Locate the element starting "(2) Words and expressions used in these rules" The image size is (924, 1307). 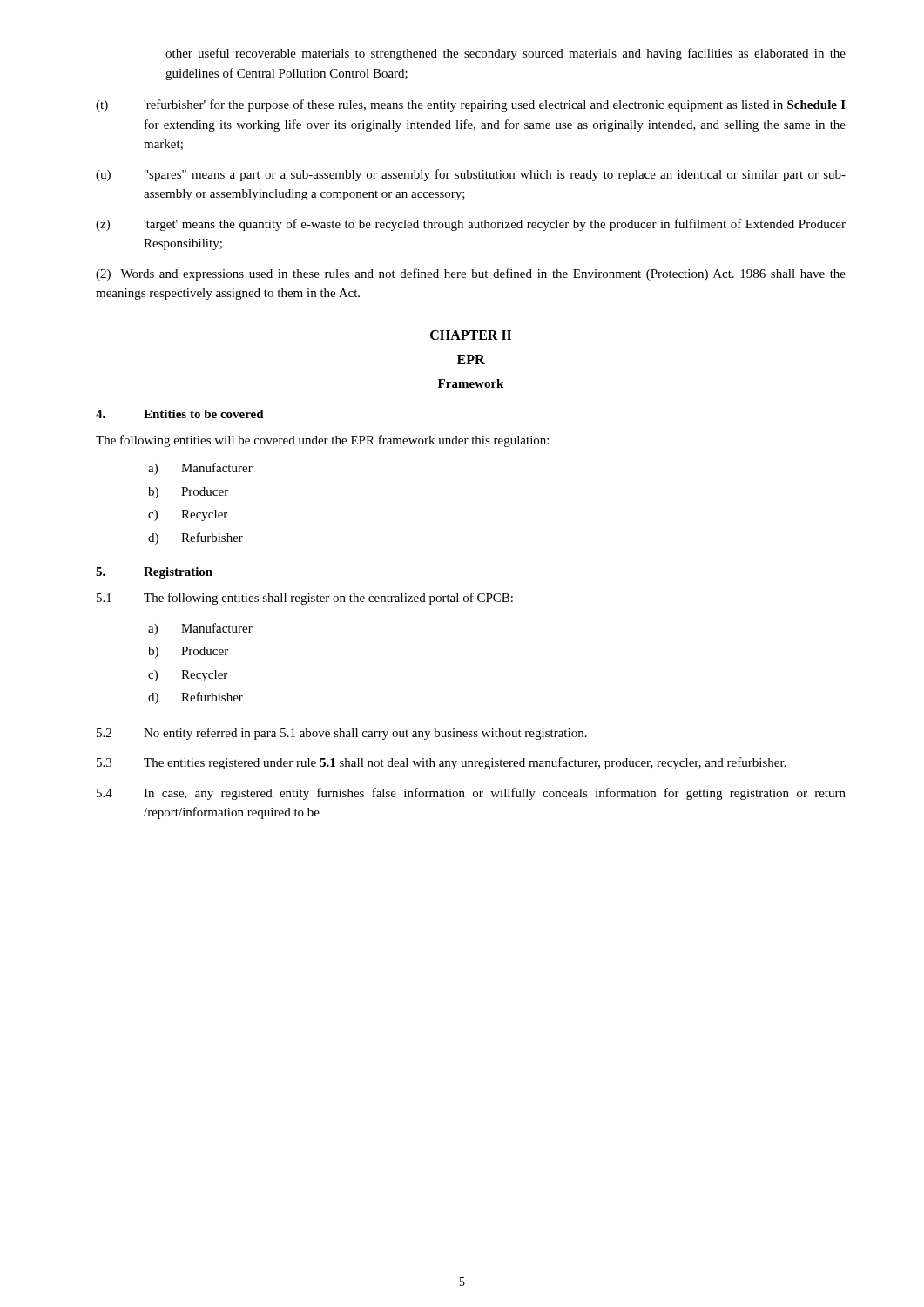click(471, 283)
